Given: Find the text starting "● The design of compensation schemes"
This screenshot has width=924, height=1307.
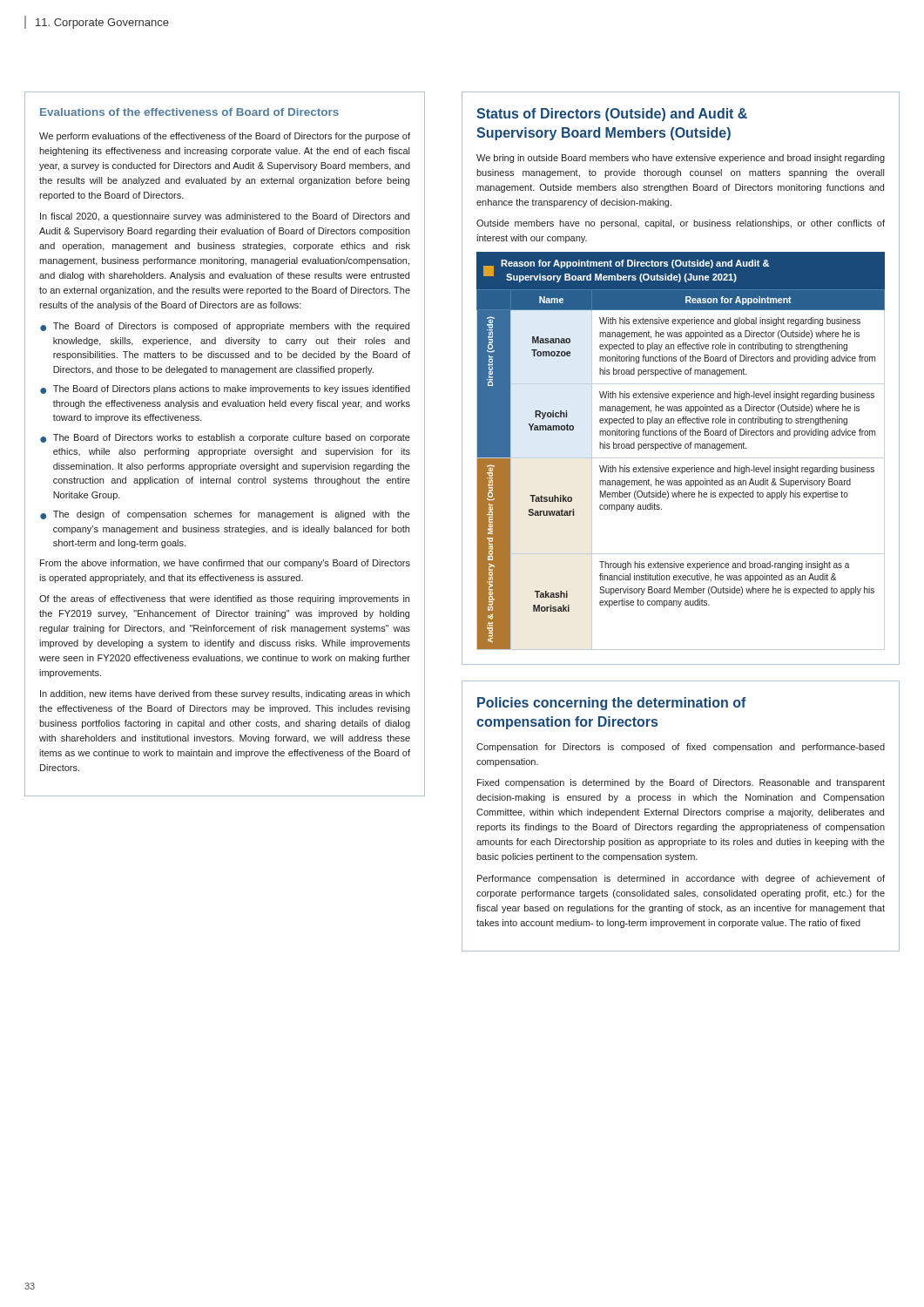Looking at the screenshot, I should tap(225, 529).
